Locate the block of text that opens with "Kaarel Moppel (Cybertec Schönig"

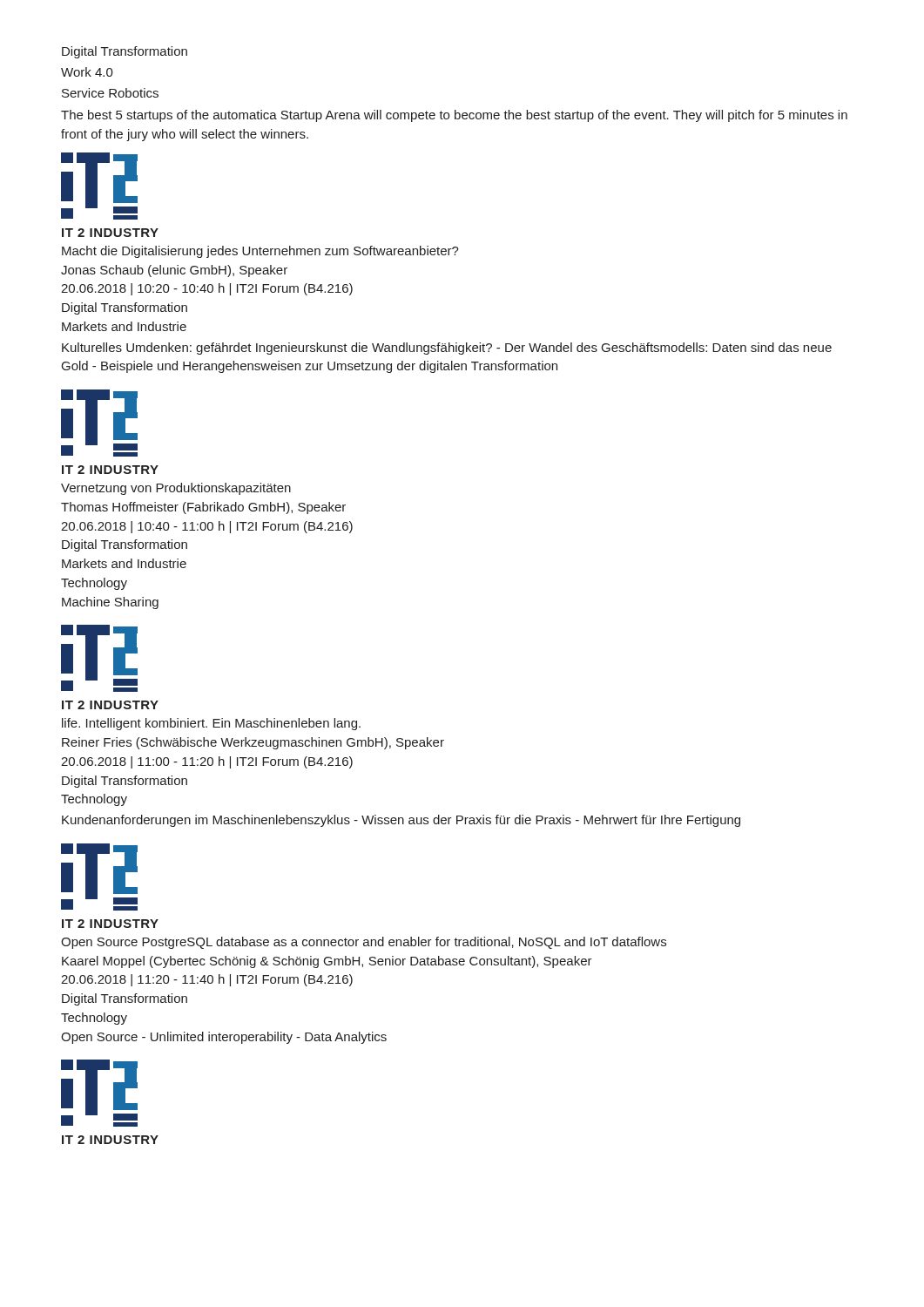point(462,961)
